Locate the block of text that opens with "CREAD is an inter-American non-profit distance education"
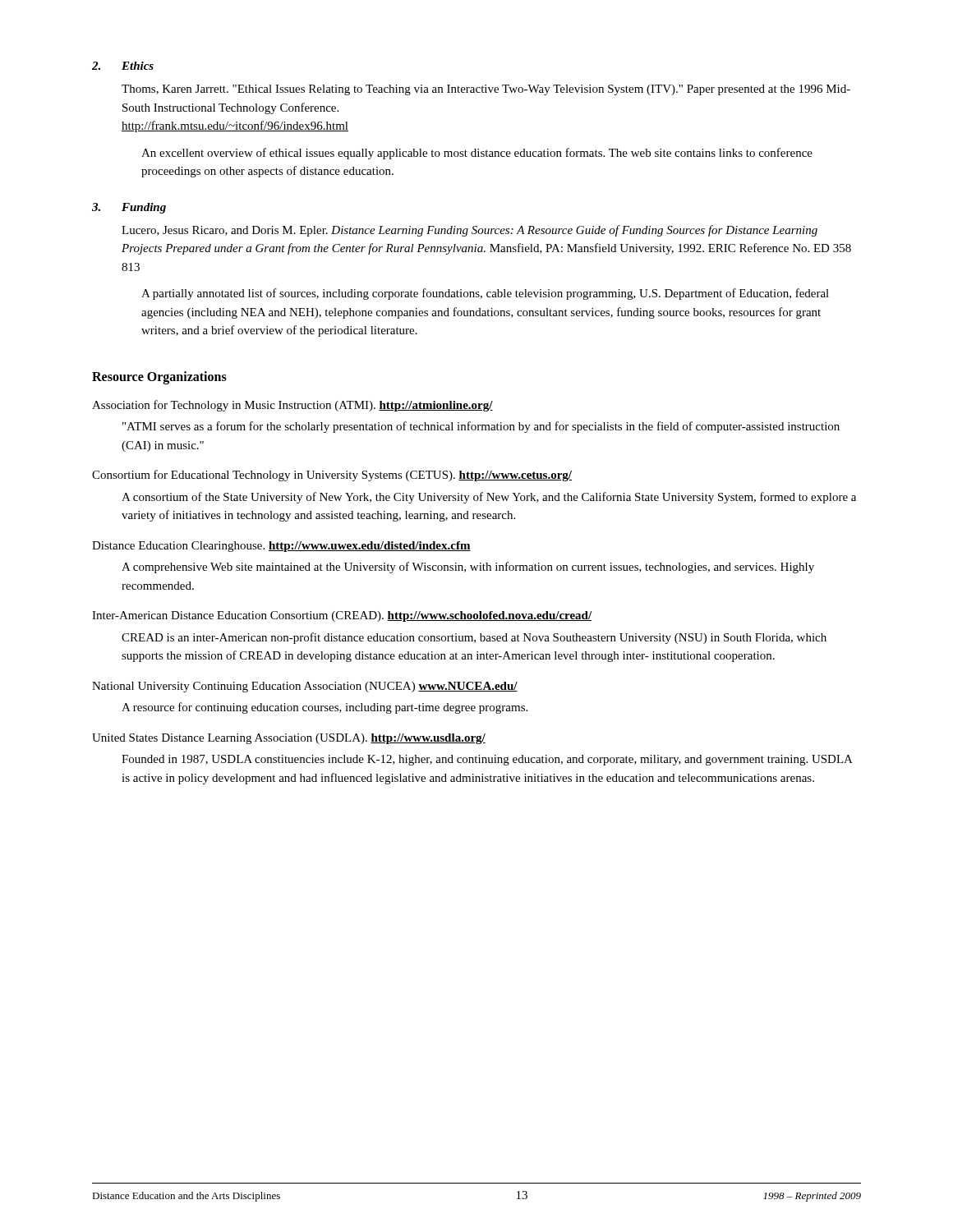The image size is (953, 1232). click(474, 646)
